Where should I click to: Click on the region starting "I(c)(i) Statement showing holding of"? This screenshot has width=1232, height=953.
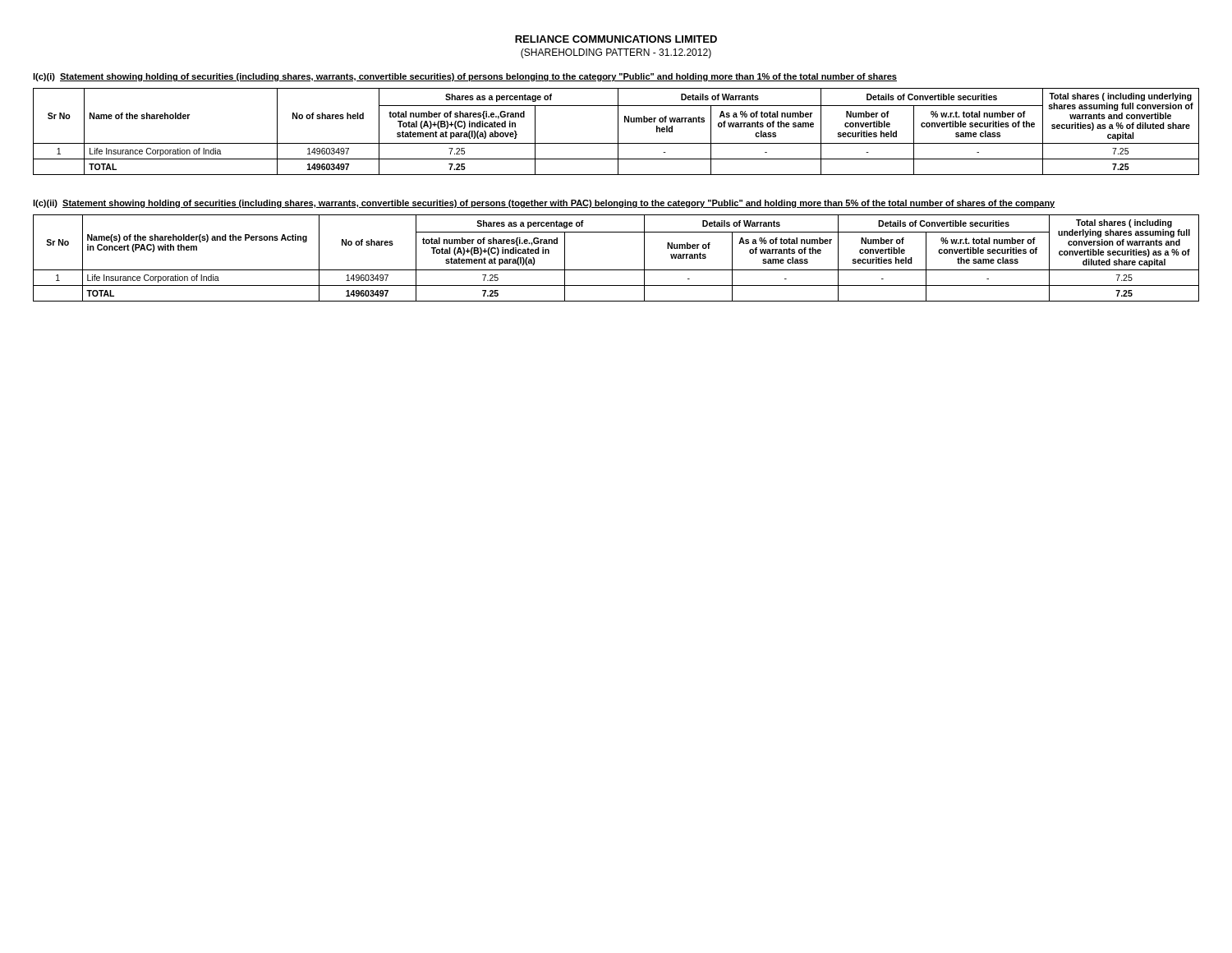tap(465, 76)
